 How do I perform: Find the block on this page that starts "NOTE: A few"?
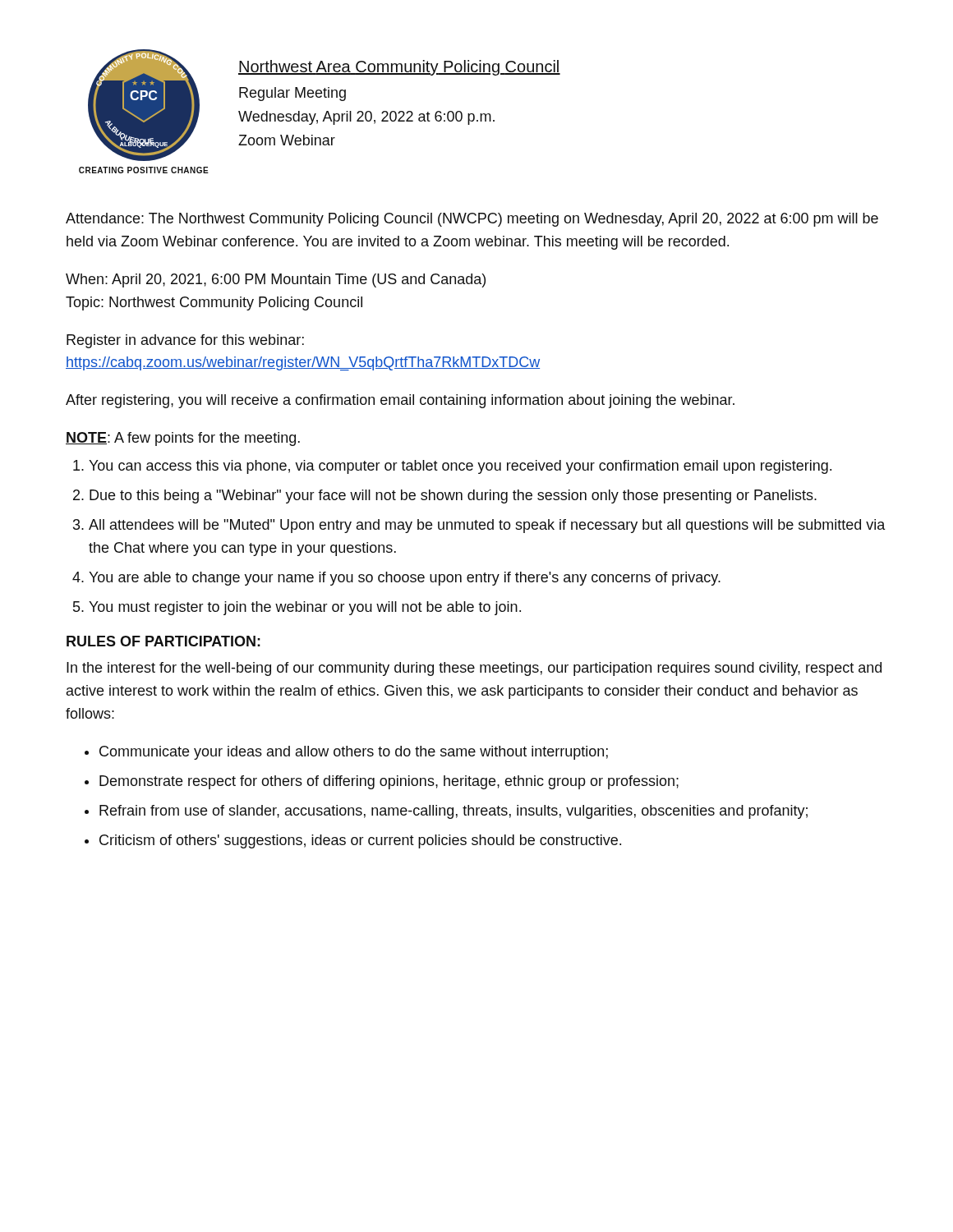183,438
